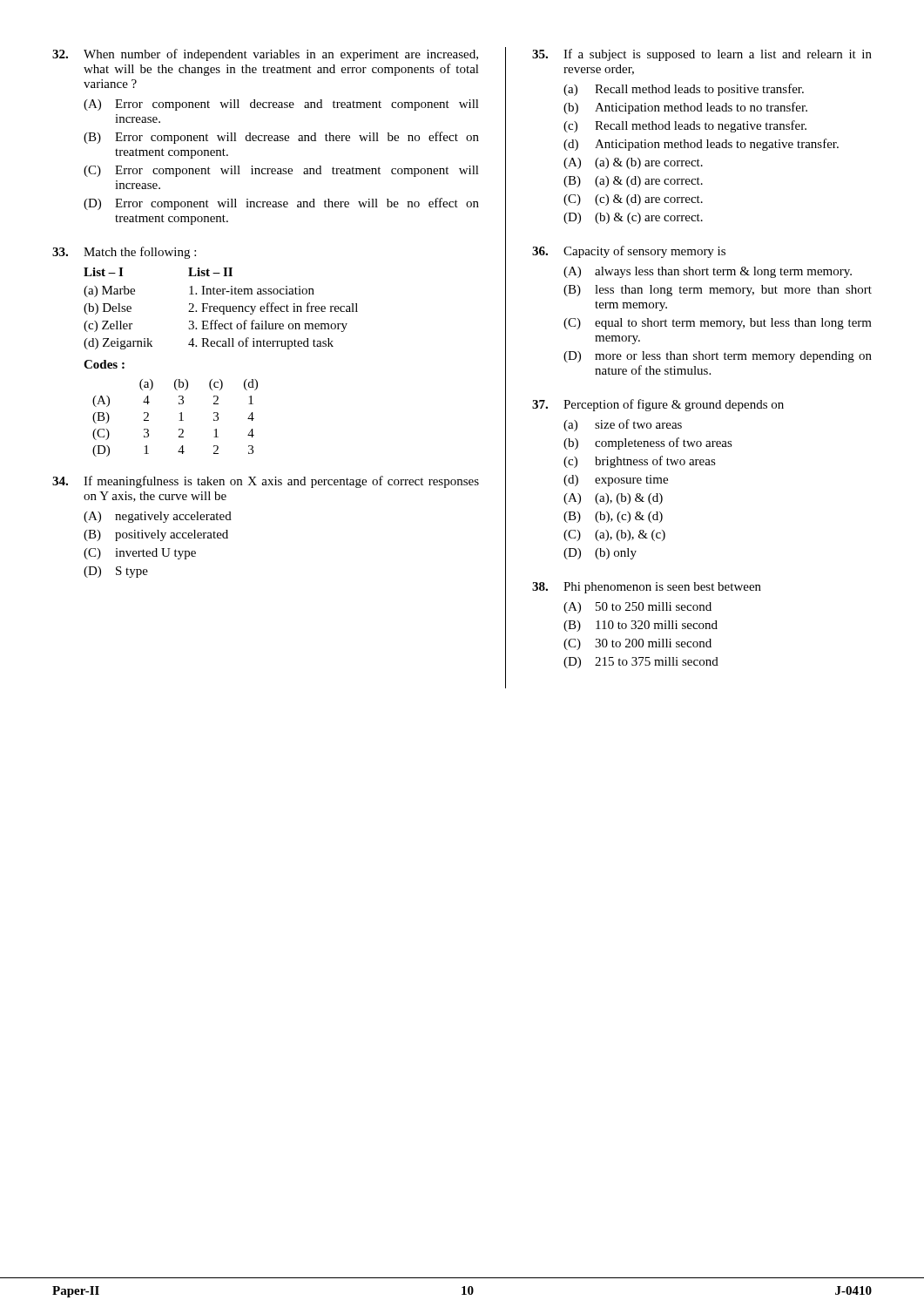This screenshot has width=924, height=1307.
Task: Find the element starting "32. When number of independent variables in"
Action: (266, 138)
